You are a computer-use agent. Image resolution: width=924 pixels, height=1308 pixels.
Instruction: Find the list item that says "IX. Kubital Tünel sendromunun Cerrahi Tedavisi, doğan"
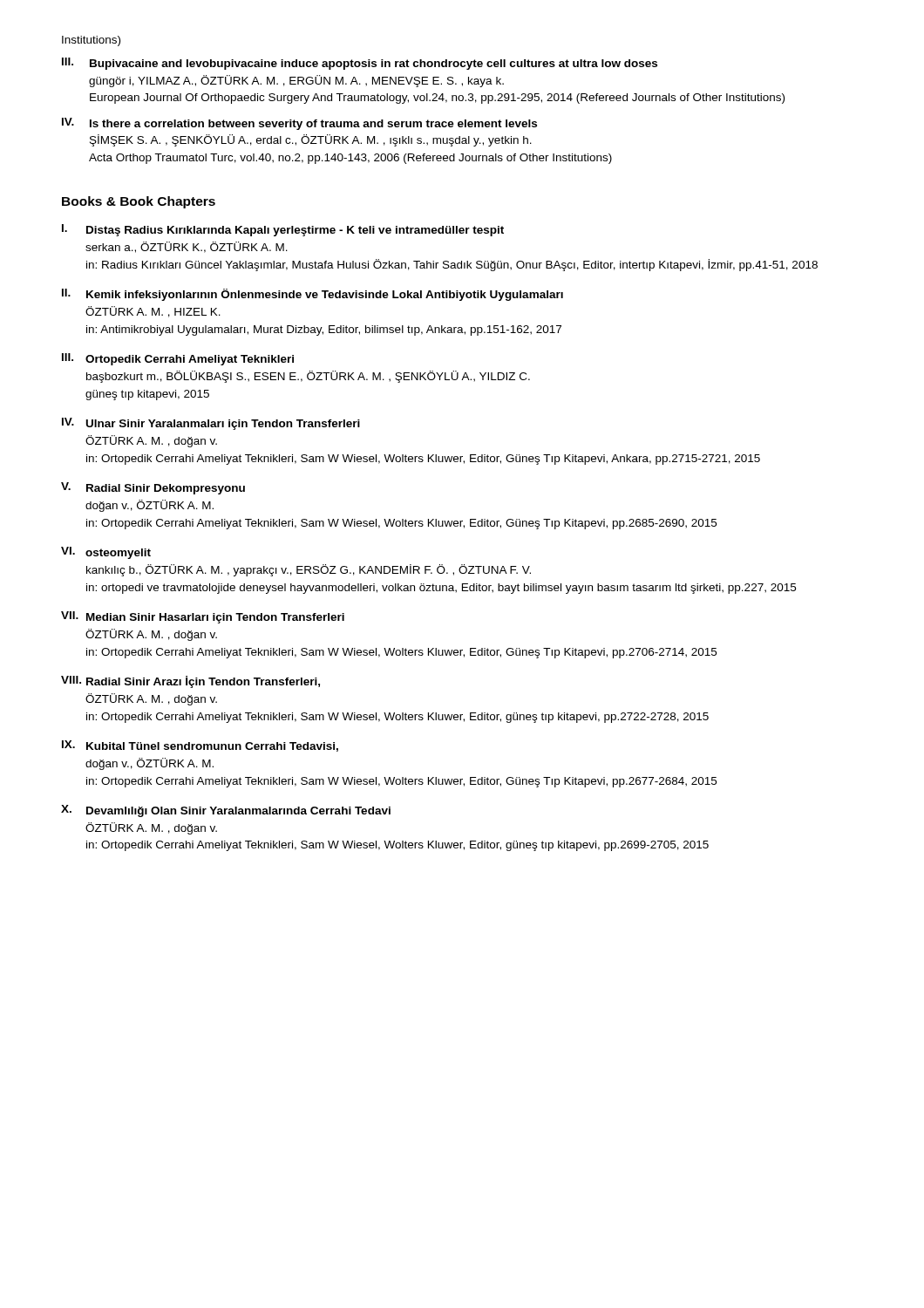pos(200,746)
